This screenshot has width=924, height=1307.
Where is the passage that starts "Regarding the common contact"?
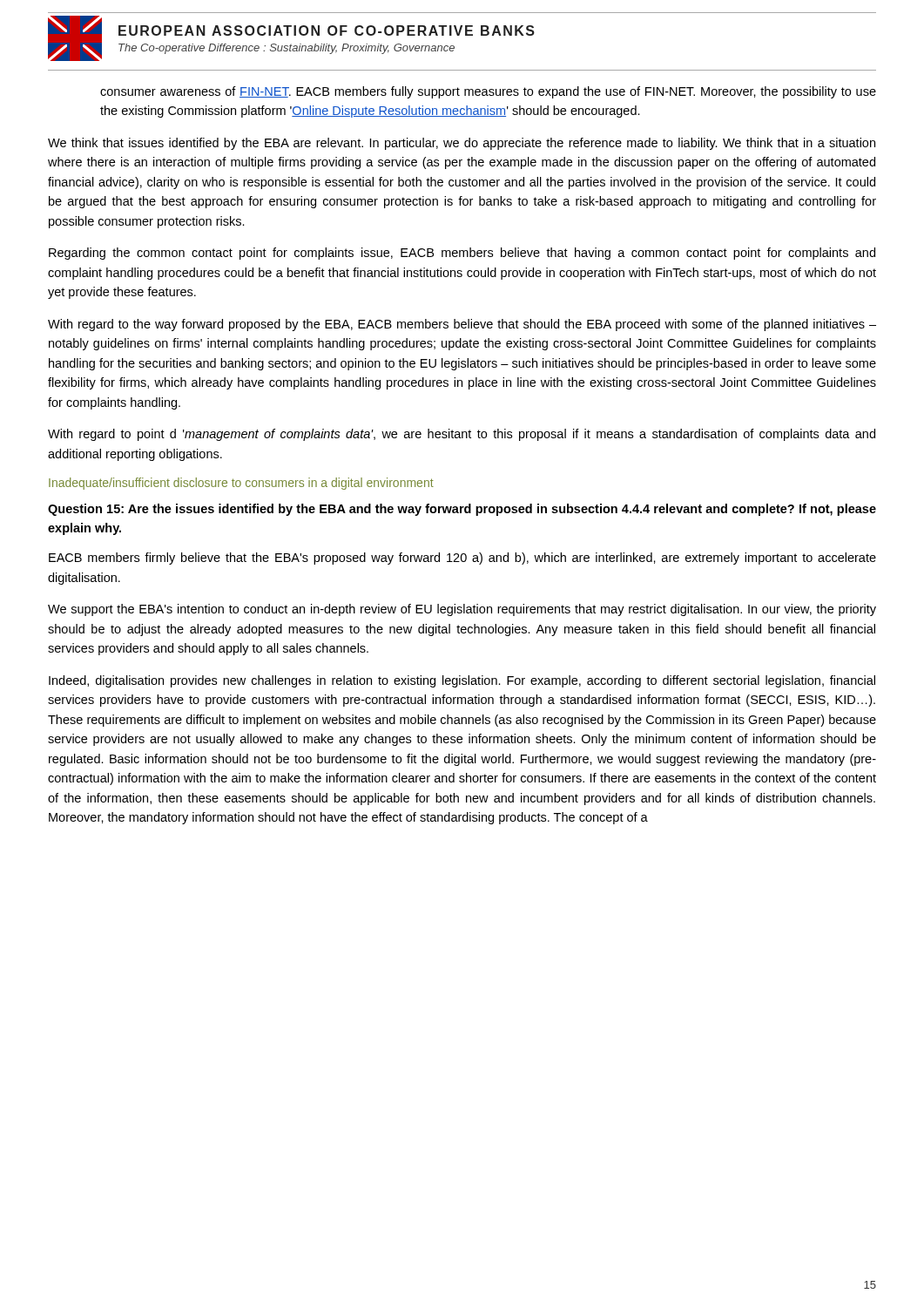point(462,273)
